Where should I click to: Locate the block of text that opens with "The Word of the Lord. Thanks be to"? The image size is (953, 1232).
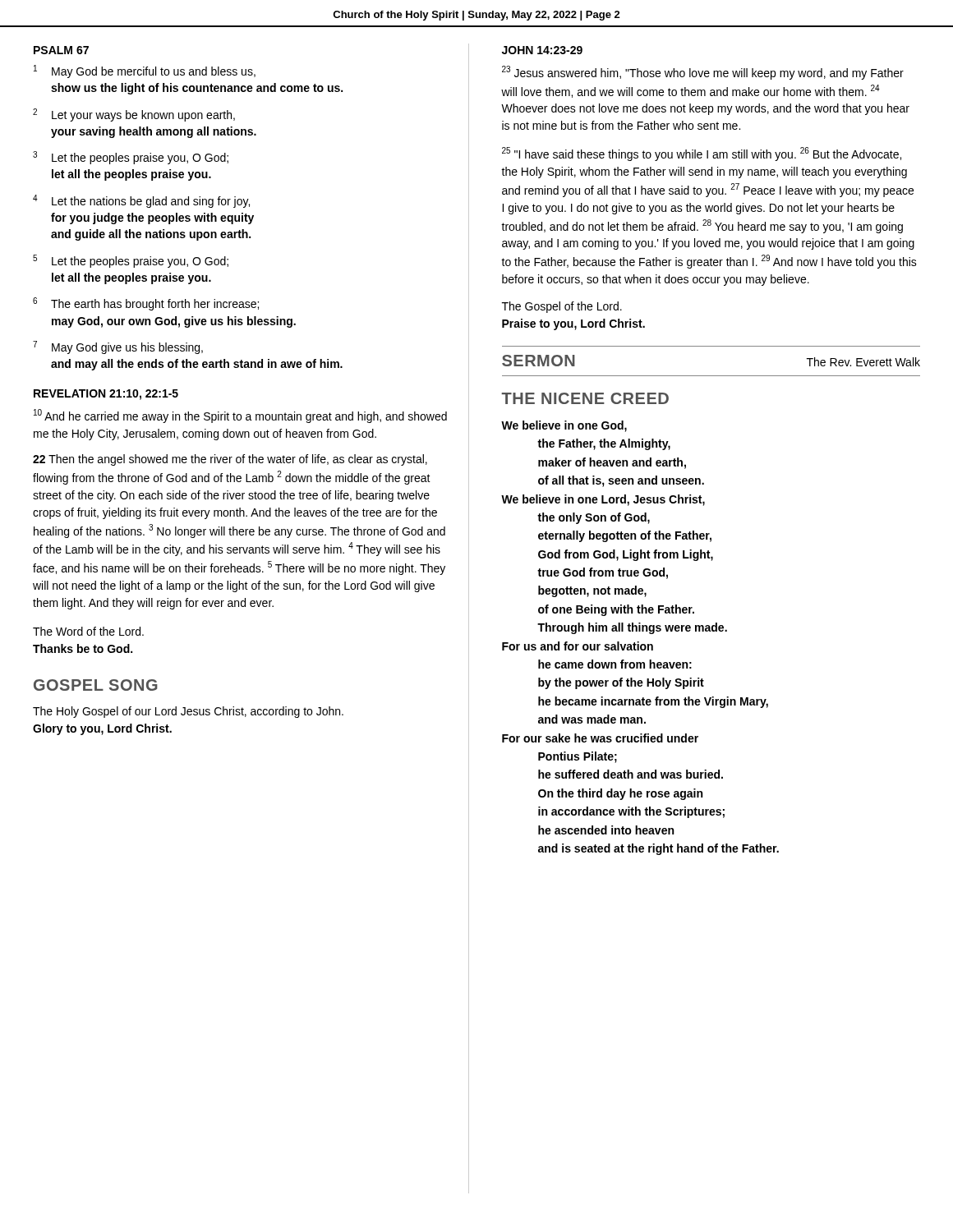point(89,640)
